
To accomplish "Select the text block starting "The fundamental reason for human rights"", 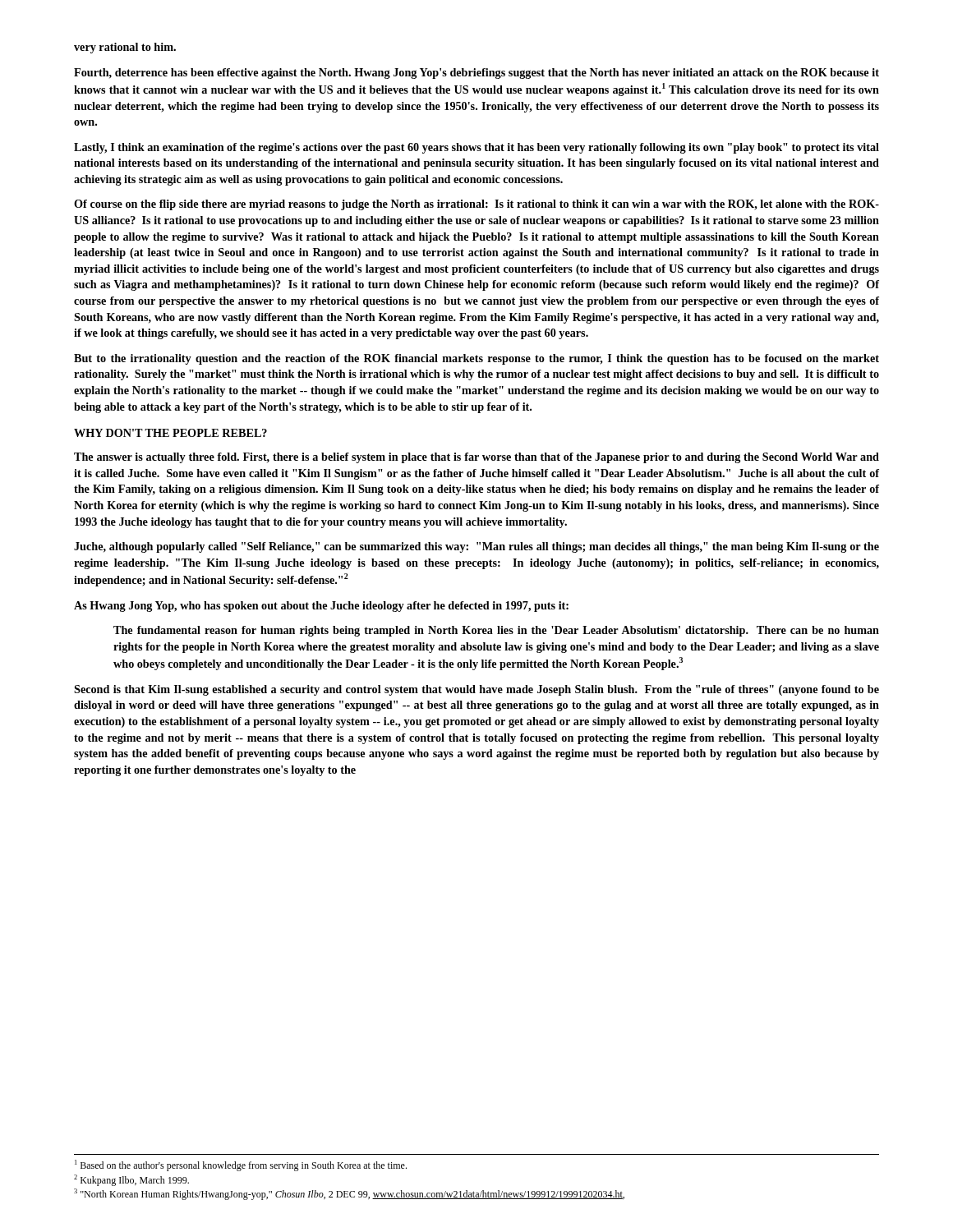I will click(496, 647).
